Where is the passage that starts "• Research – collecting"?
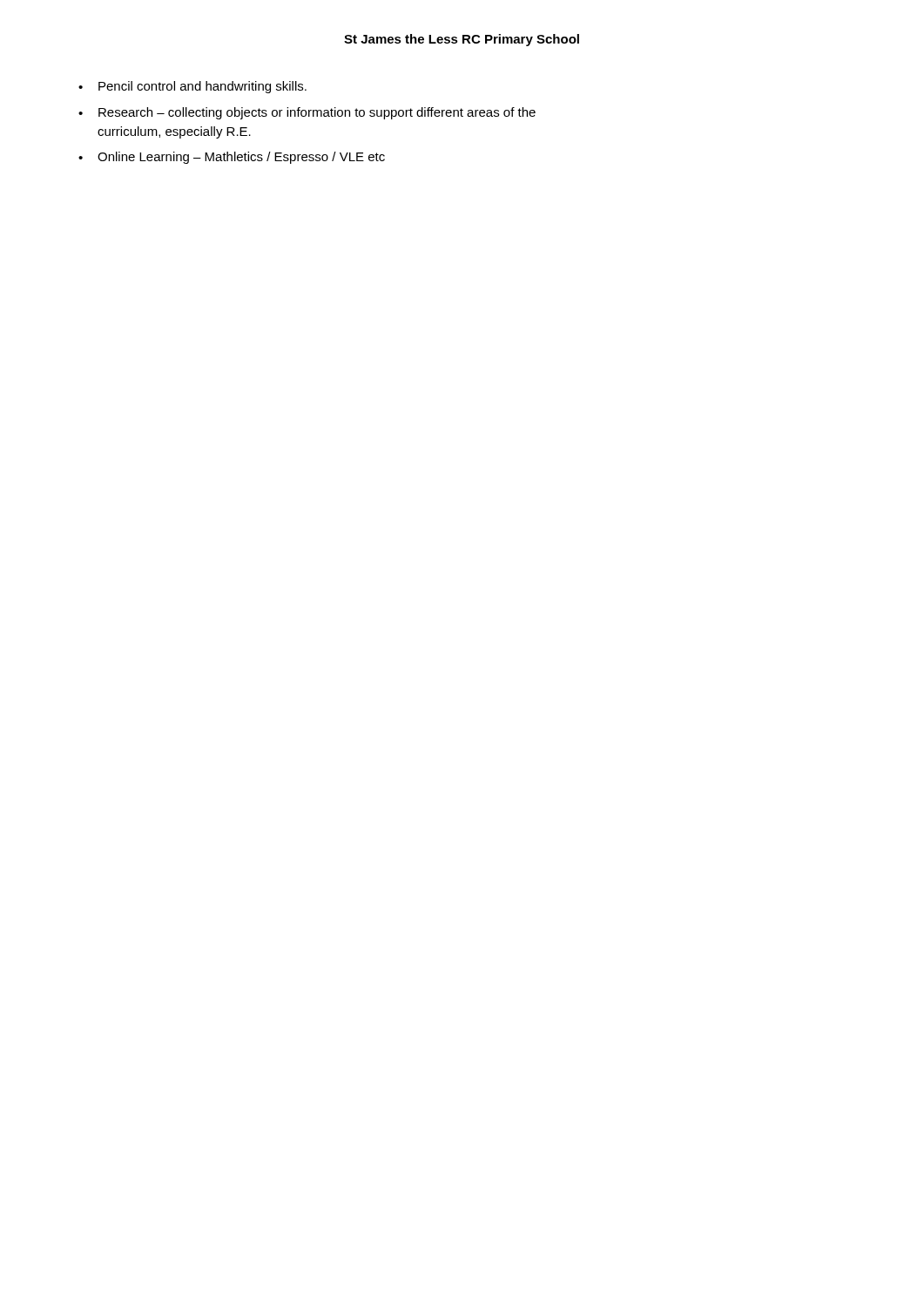924x1307 pixels. (307, 122)
